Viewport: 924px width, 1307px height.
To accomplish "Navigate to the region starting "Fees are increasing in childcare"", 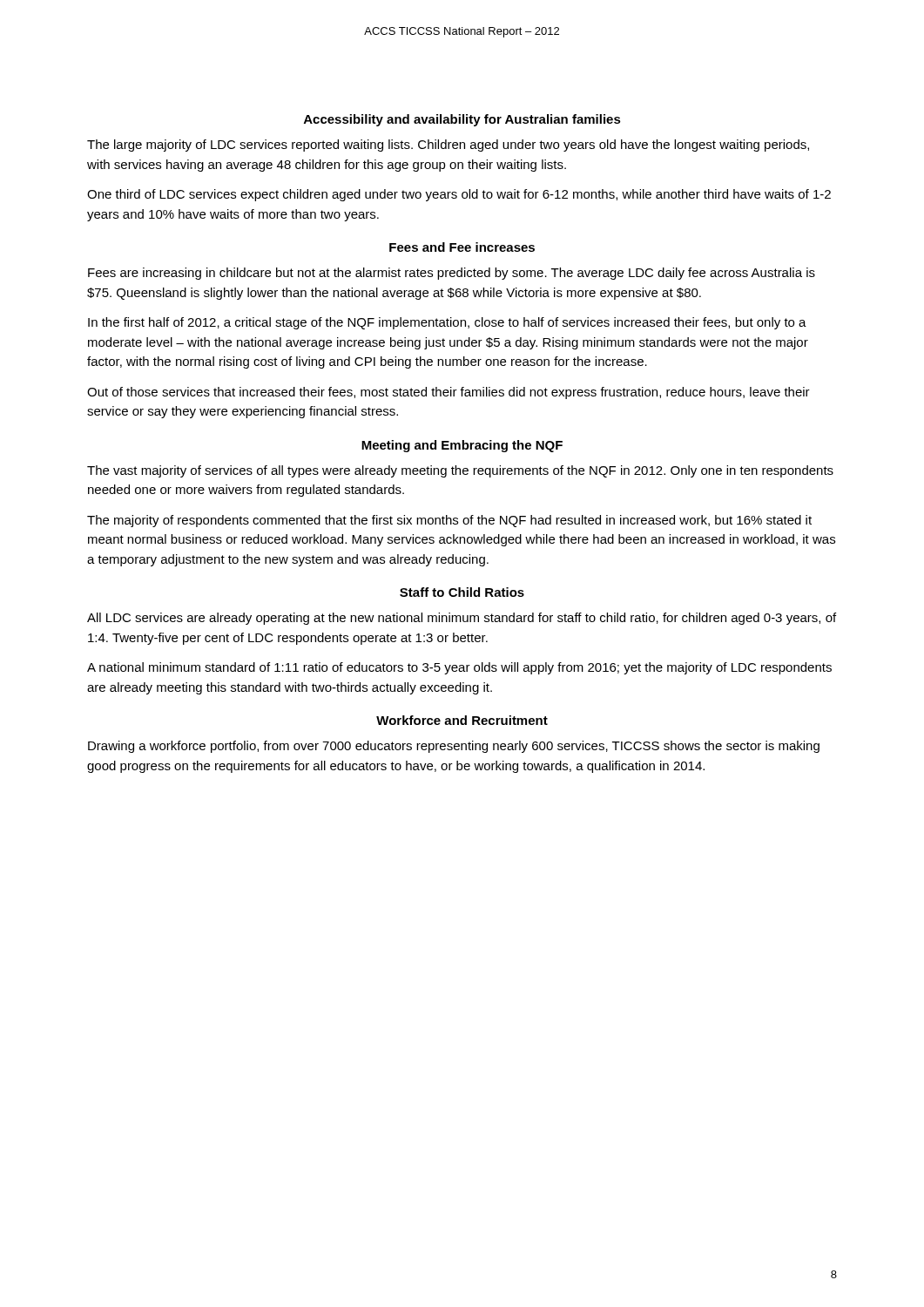I will click(451, 282).
